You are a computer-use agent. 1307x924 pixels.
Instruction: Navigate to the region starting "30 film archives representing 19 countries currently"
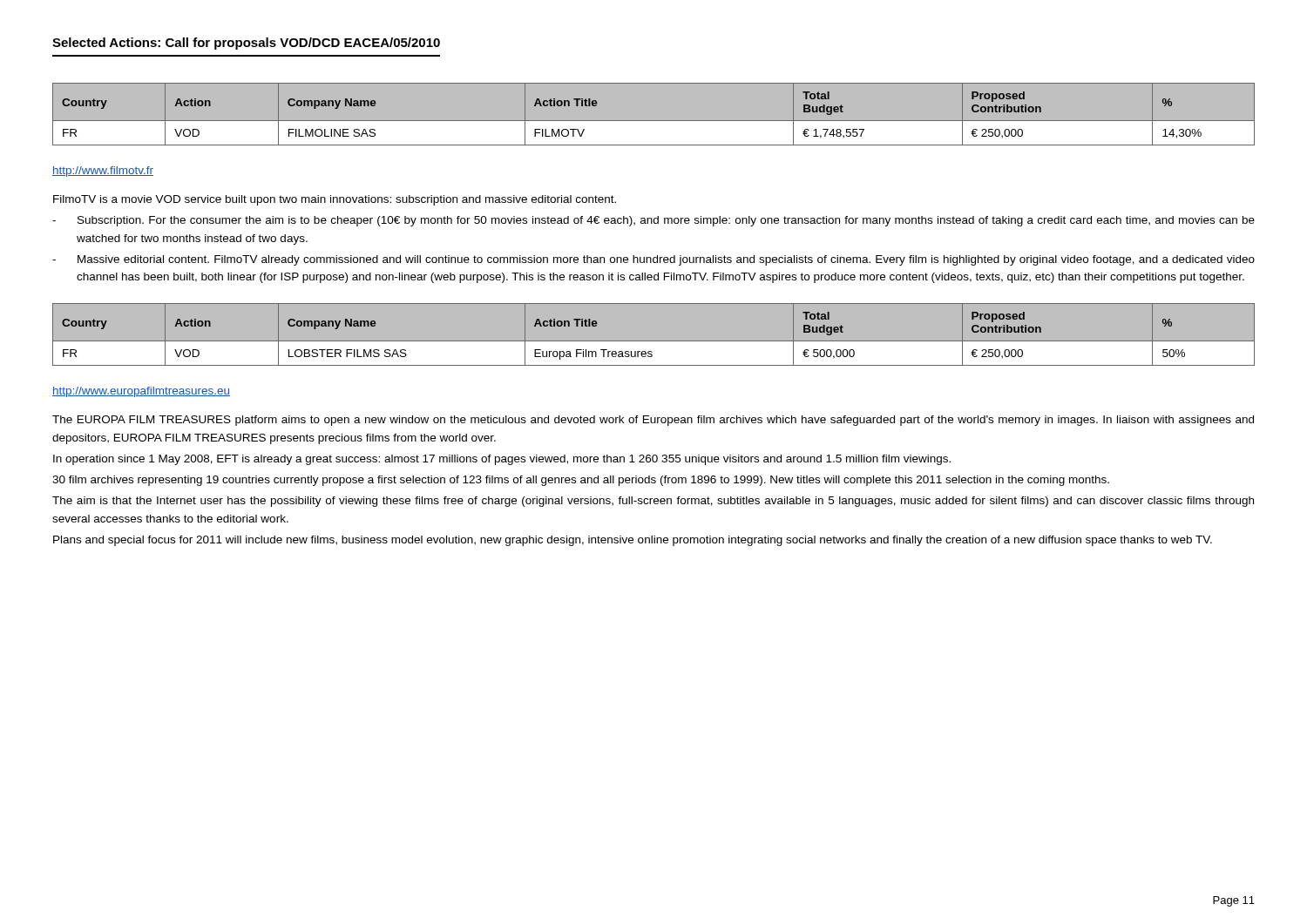[x=581, y=479]
